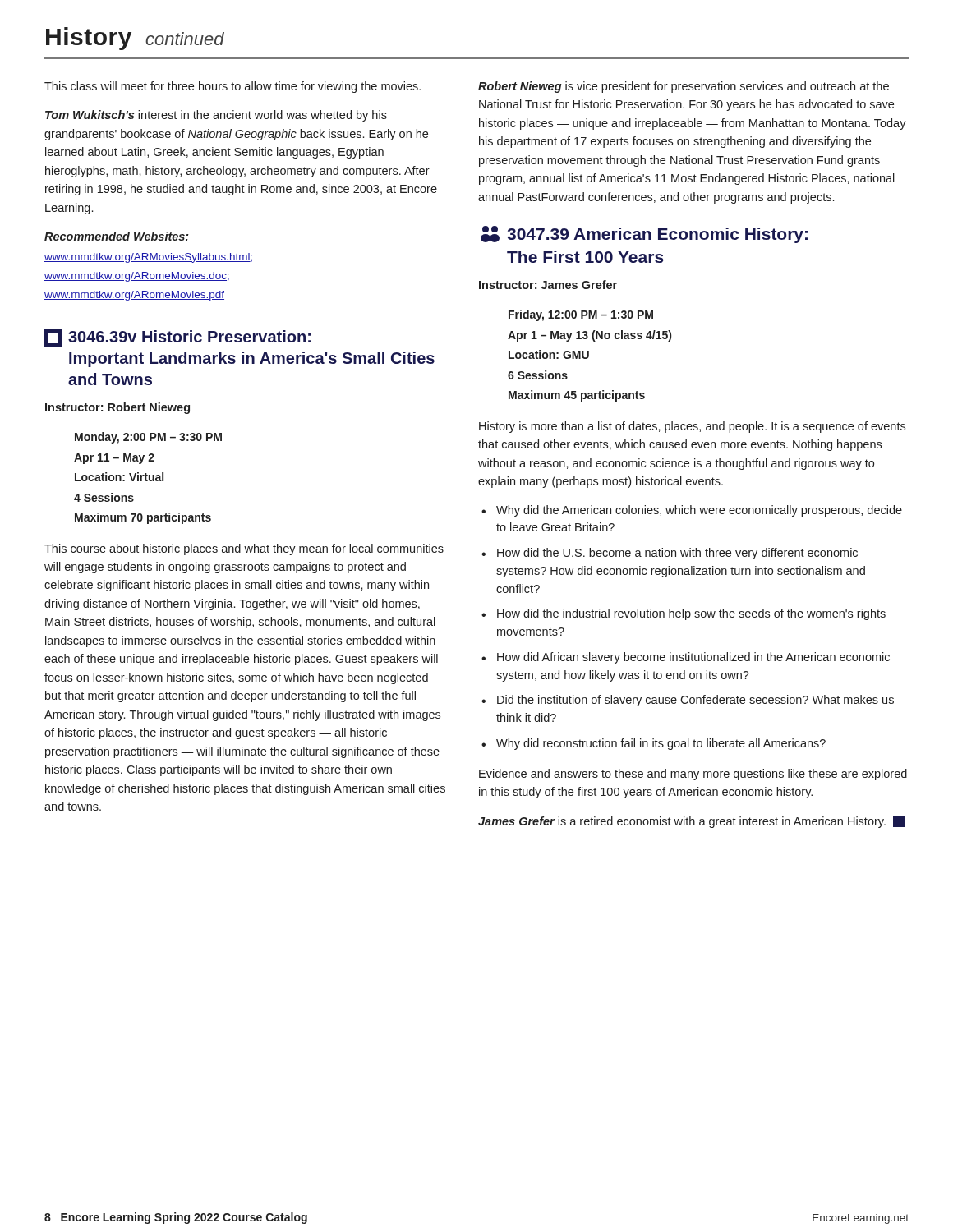Find the text block that says "James Grefer is a retired economist"
The image size is (953, 1232).
coord(693,821)
